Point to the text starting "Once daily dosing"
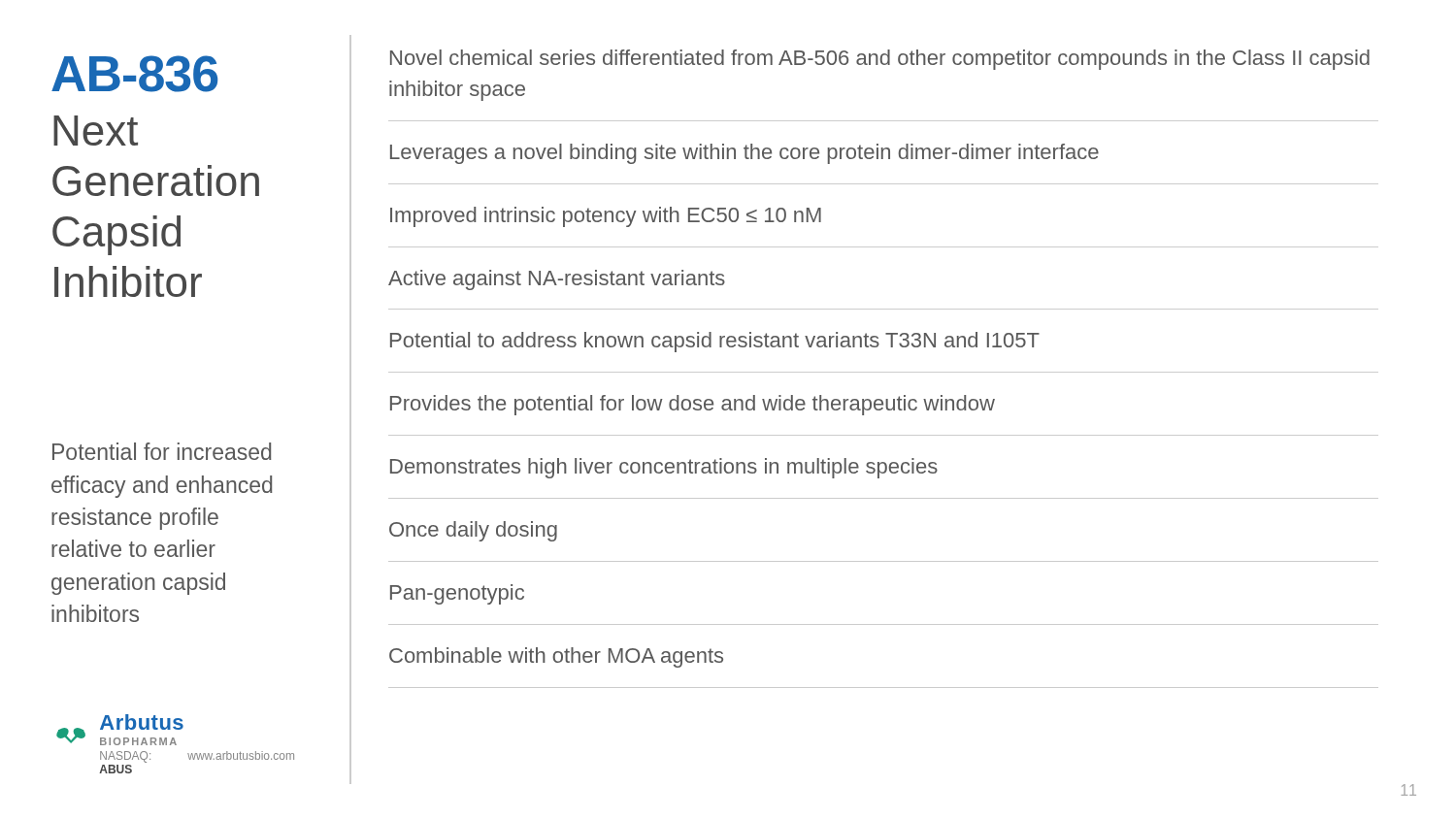 473,529
